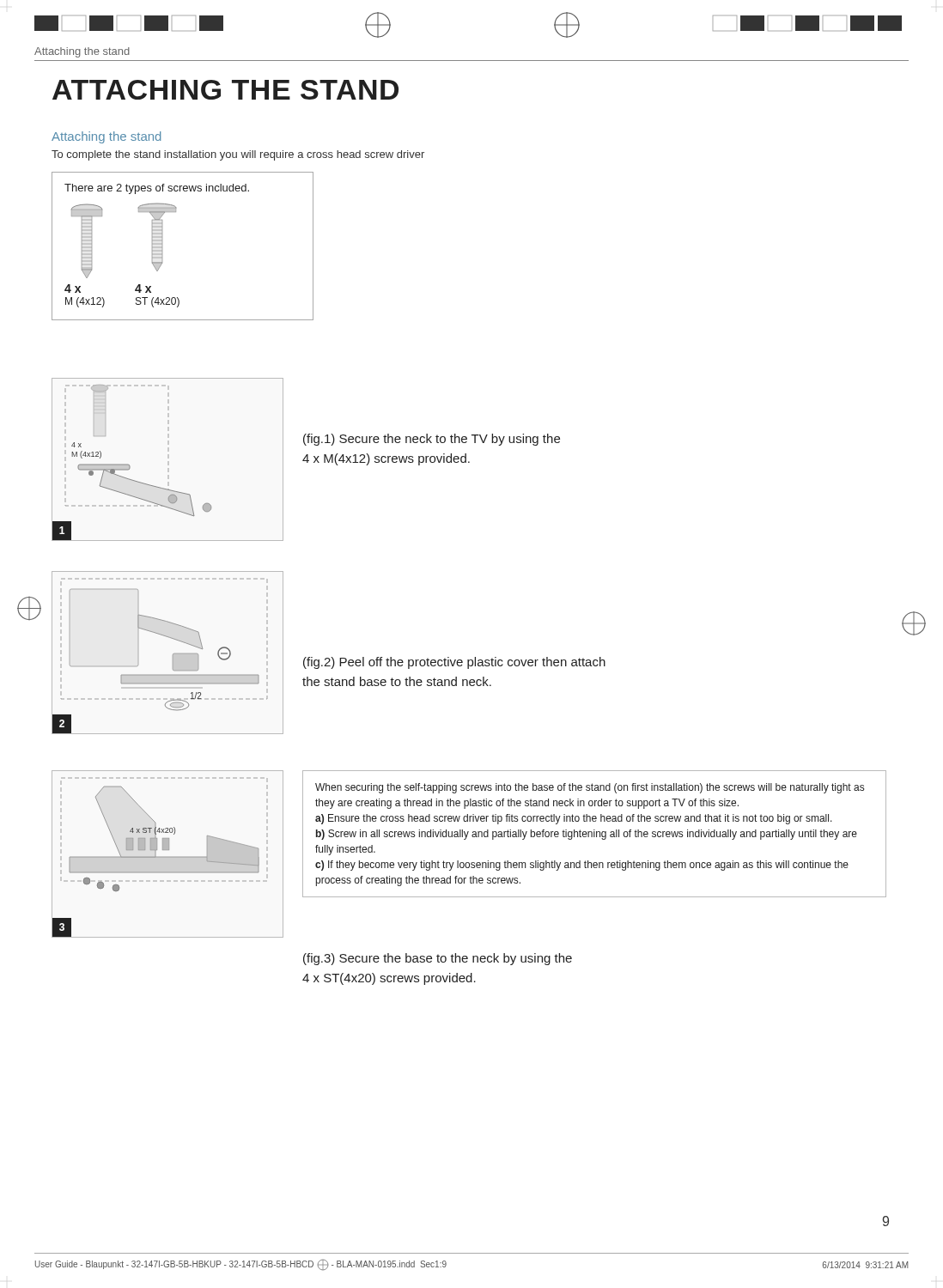Where is the caption that starts "(fig.3) Secure the base to"?
Viewport: 943px width, 1288px height.
pos(437,967)
